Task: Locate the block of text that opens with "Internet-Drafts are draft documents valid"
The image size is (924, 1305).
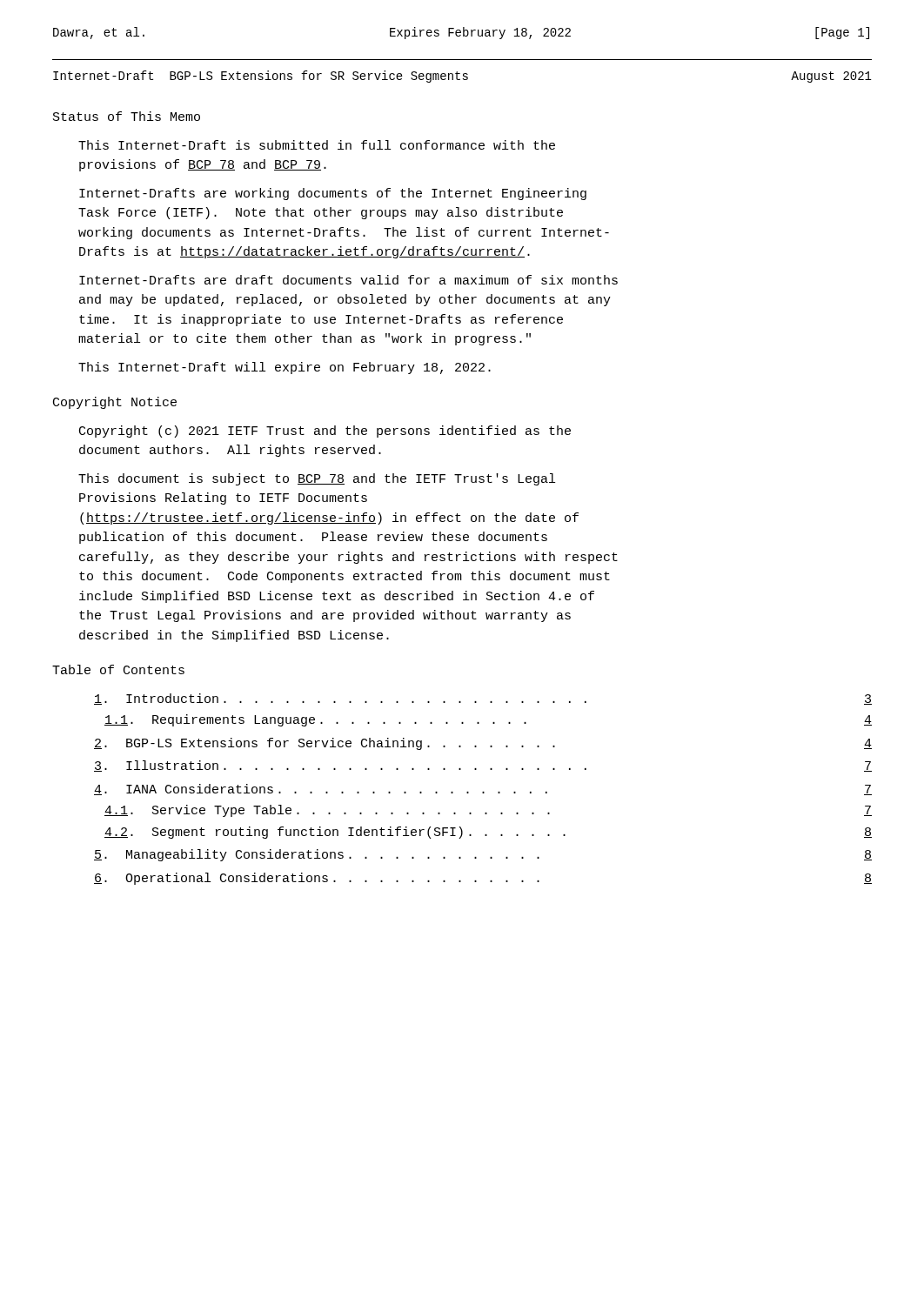Action: coord(348,310)
